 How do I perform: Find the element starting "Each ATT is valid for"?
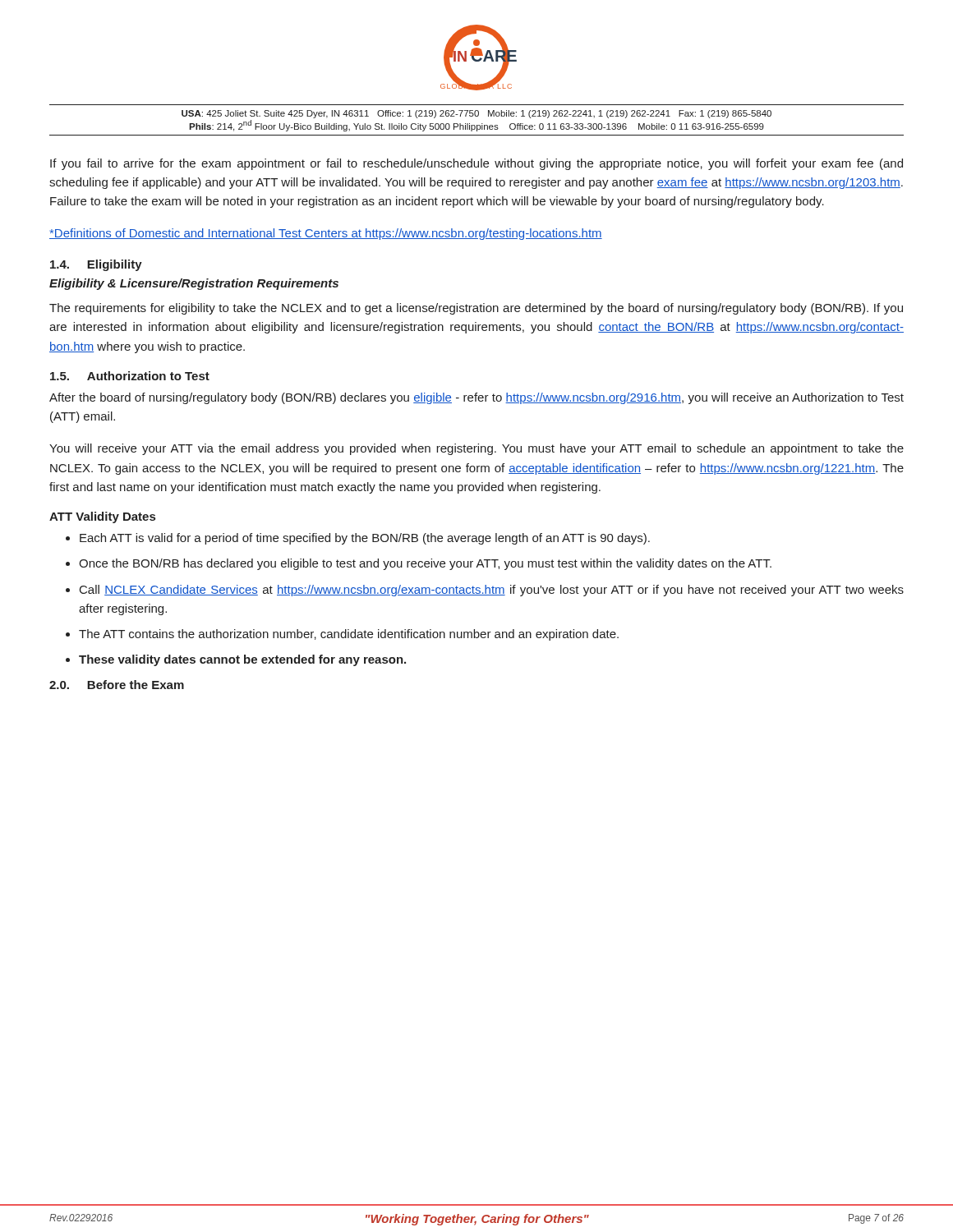[365, 538]
